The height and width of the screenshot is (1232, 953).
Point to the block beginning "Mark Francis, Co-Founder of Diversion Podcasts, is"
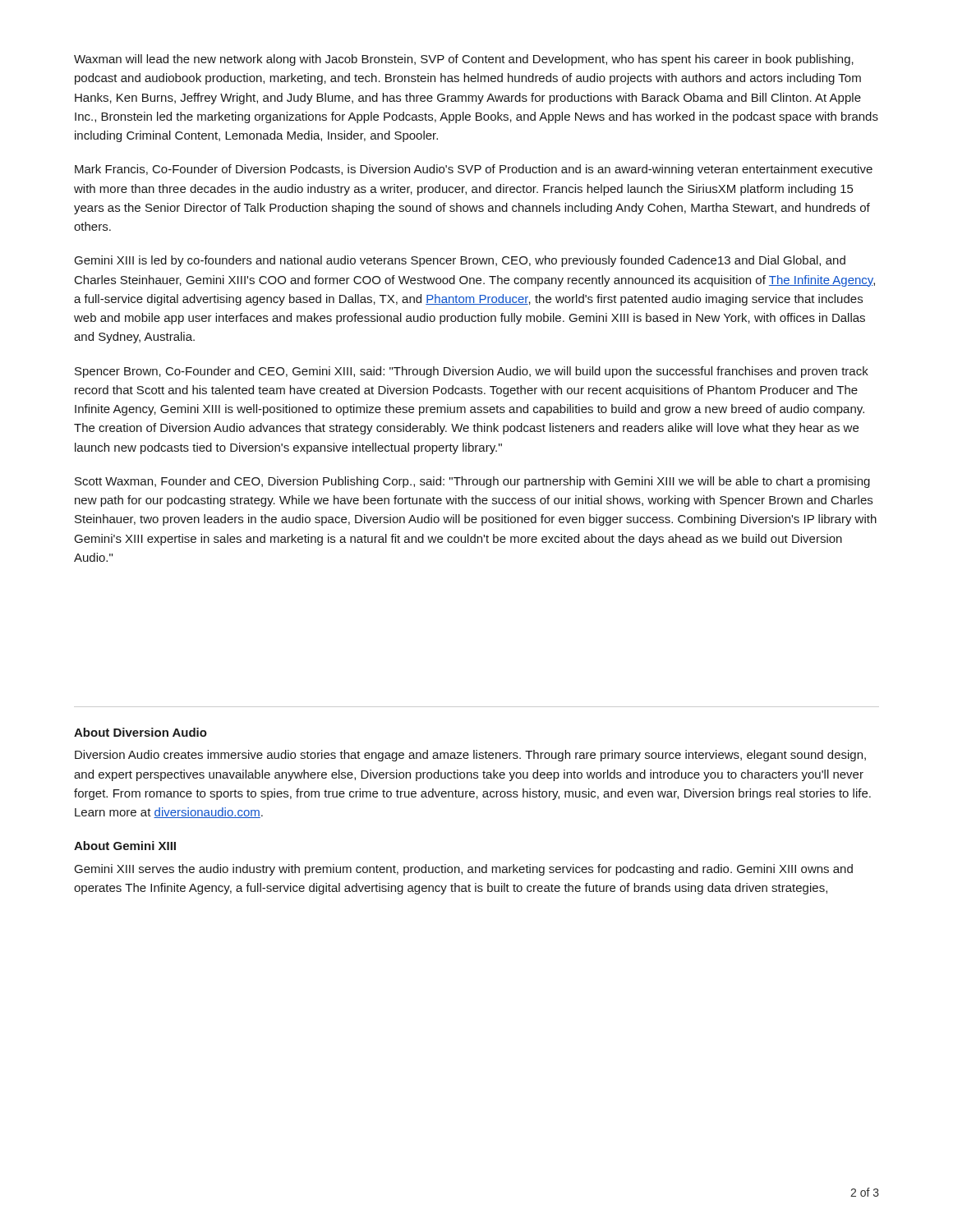click(x=473, y=198)
